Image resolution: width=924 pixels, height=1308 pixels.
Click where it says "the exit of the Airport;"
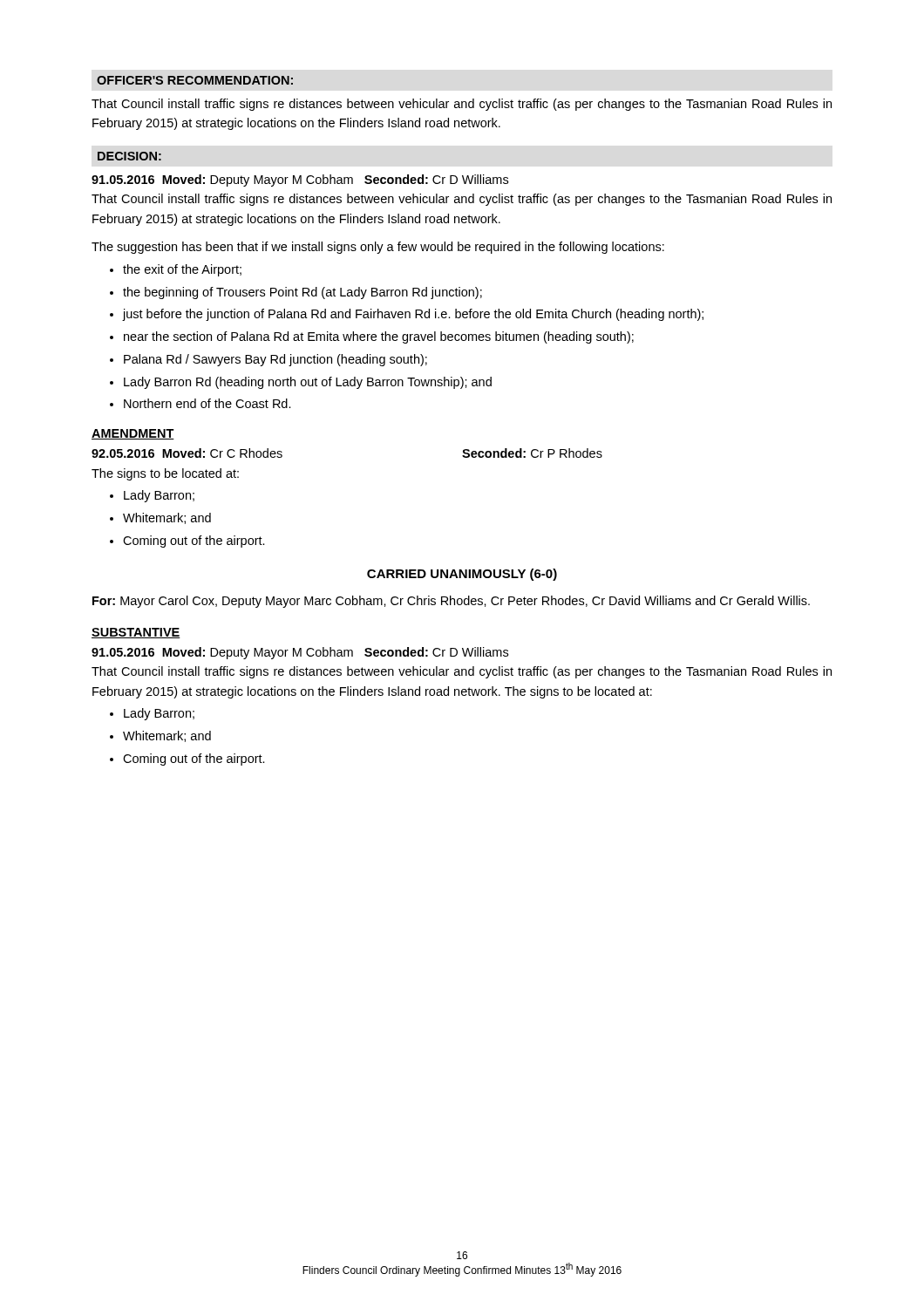[176, 270]
